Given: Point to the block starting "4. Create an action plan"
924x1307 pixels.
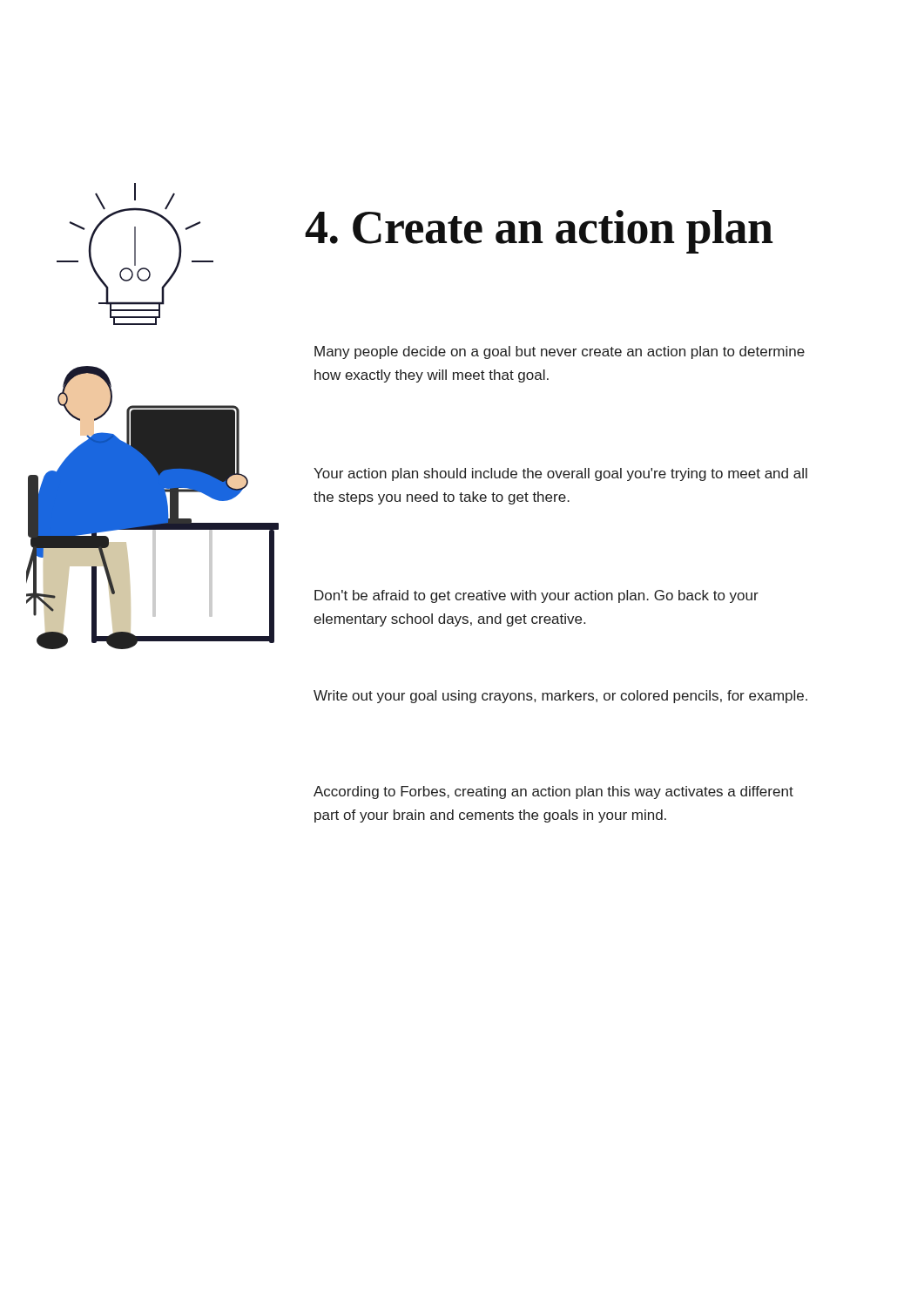Looking at the screenshot, I should [539, 227].
